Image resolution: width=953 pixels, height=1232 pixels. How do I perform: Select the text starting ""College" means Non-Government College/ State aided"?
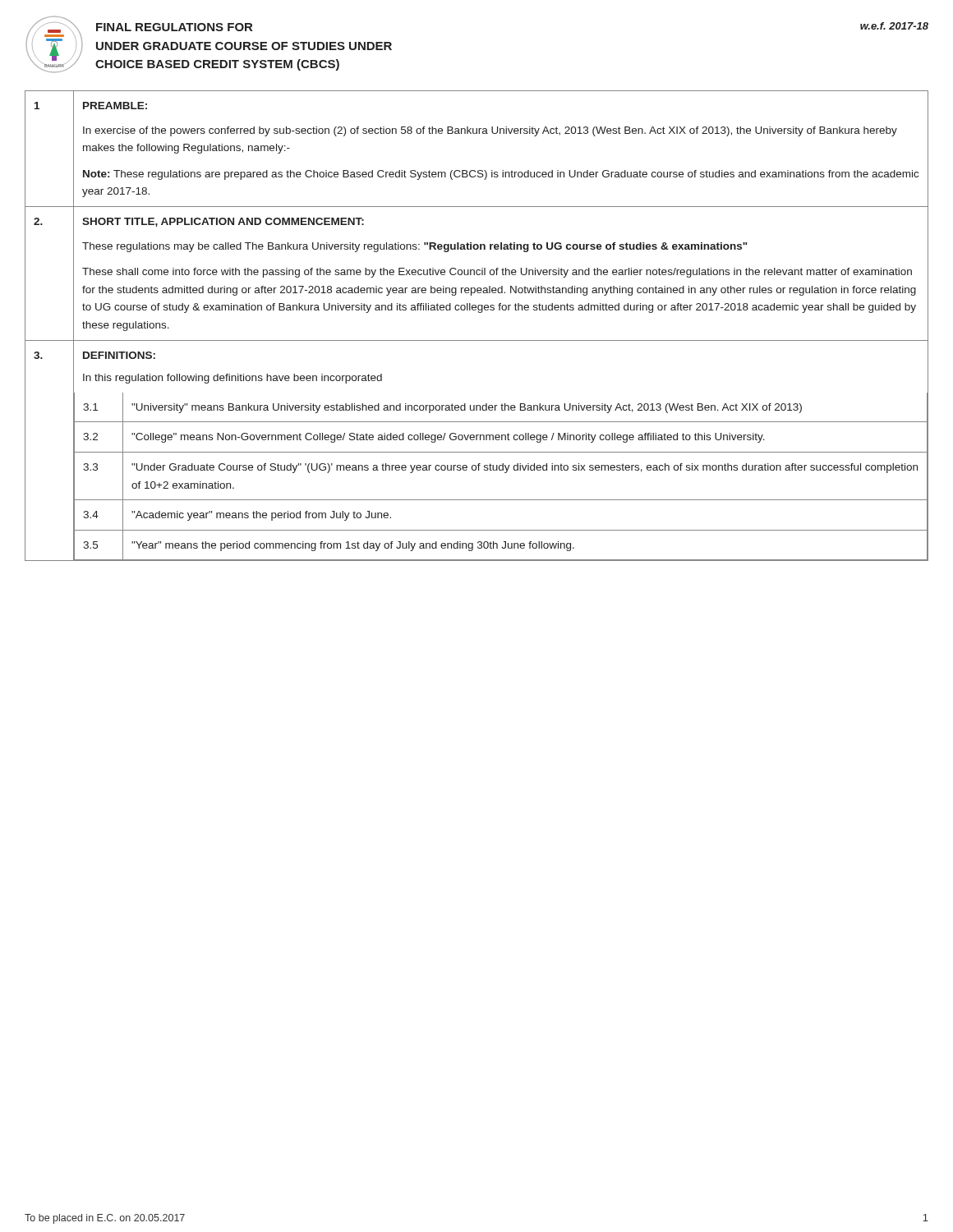[x=448, y=437]
